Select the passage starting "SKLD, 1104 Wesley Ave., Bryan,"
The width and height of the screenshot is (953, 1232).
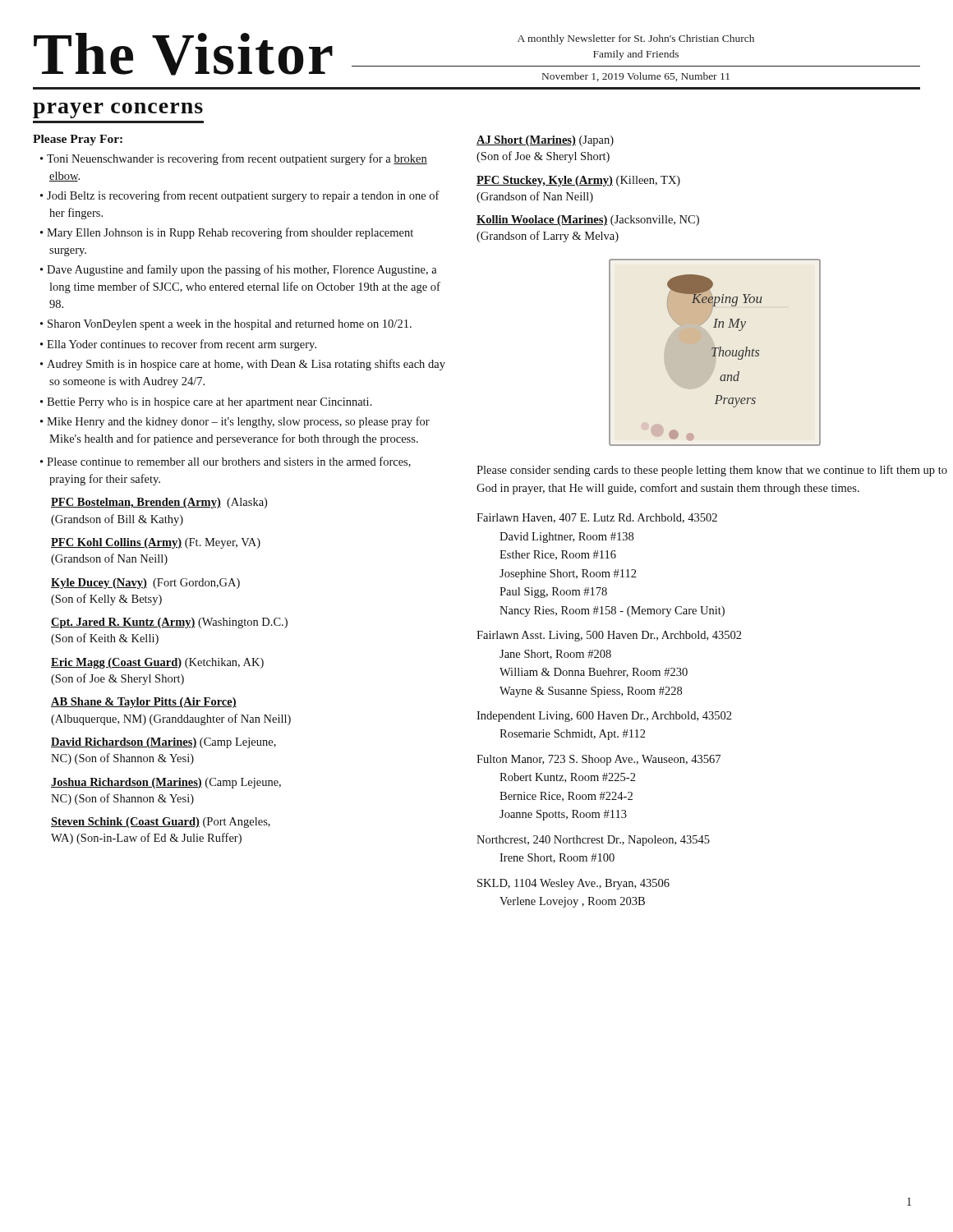tap(573, 884)
